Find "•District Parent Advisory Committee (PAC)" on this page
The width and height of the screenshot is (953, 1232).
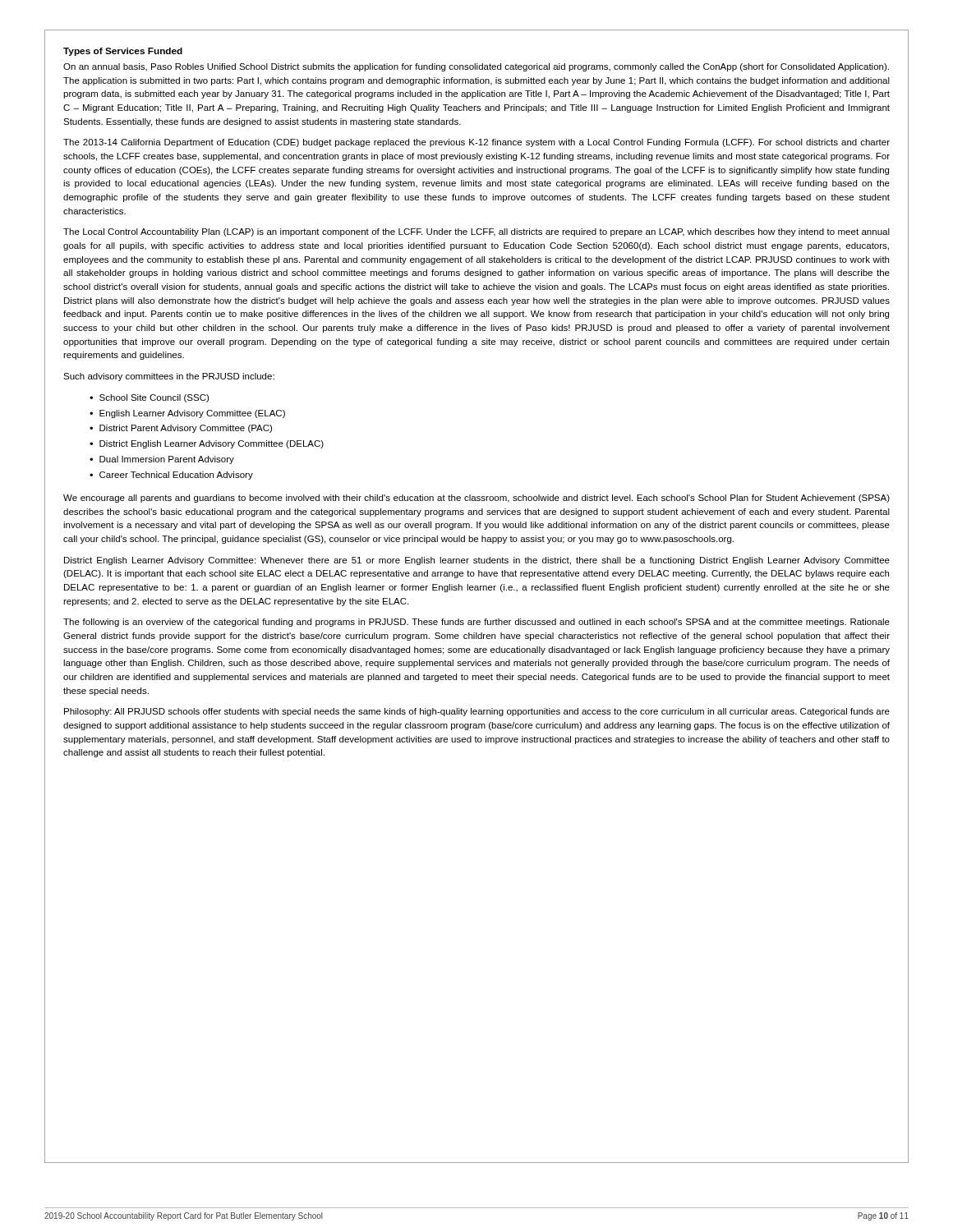click(x=181, y=429)
